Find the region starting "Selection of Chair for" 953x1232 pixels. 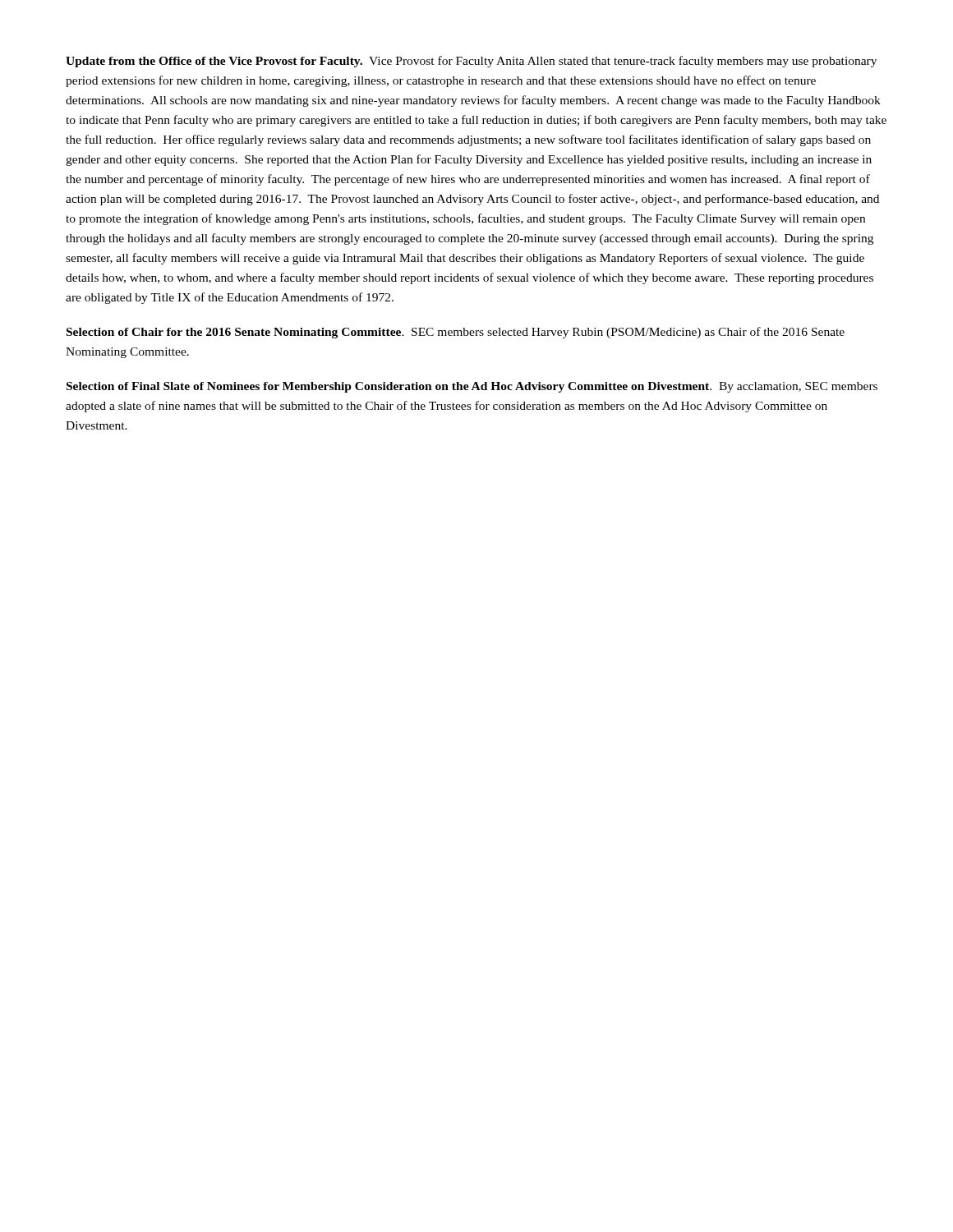[x=455, y=341]
